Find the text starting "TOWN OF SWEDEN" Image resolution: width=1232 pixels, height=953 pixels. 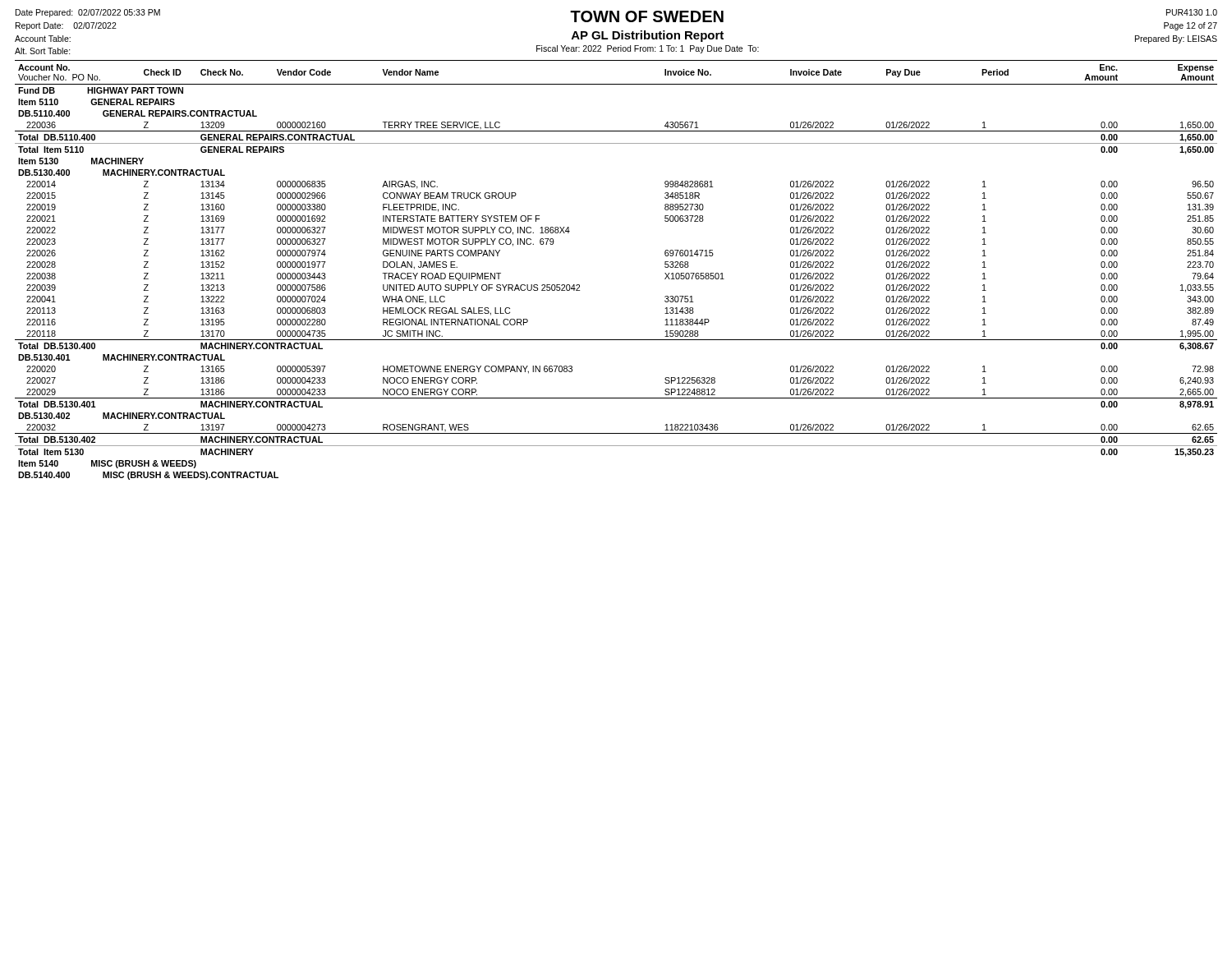tap(647, 16)
